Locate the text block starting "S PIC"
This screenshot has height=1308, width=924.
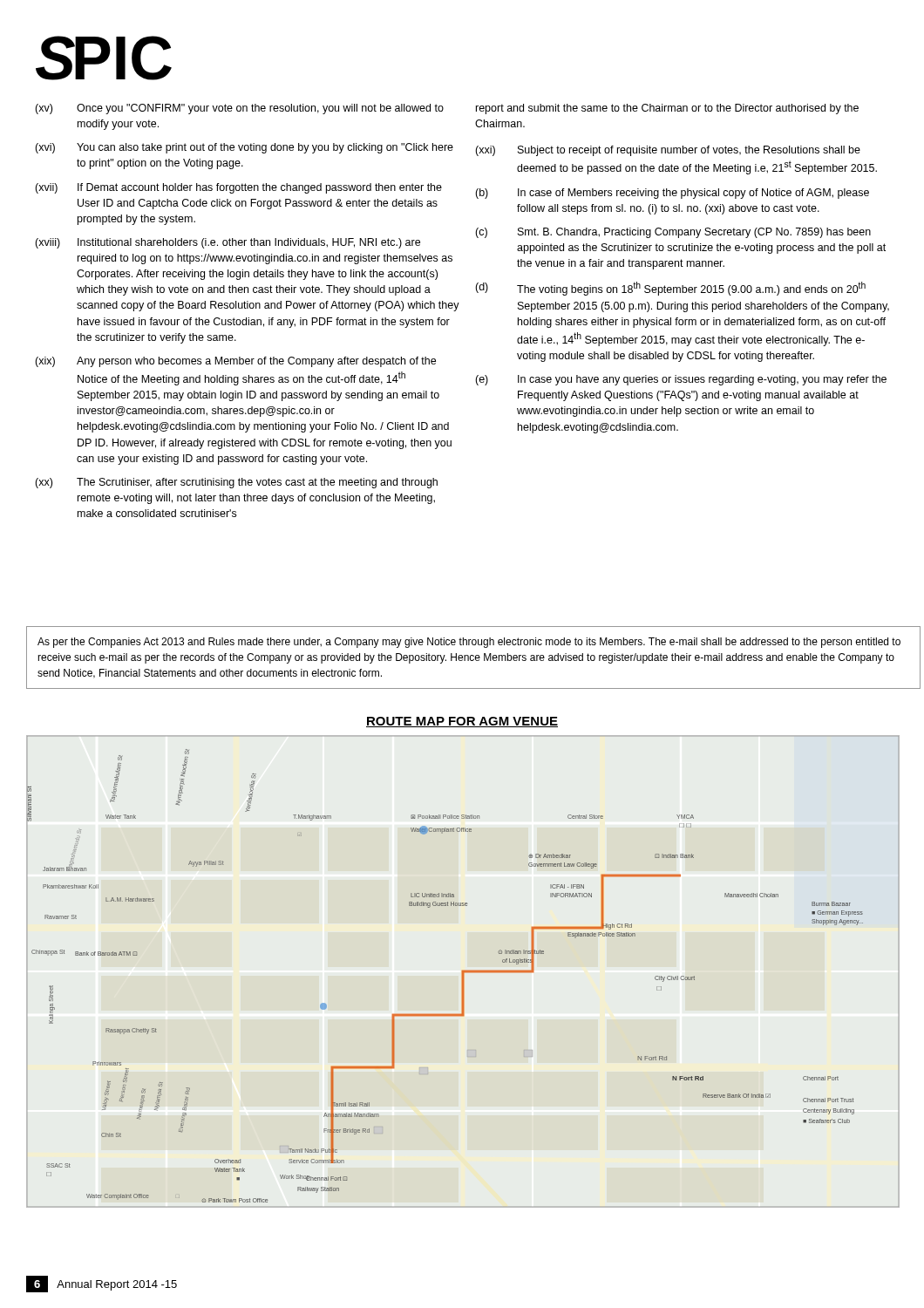[105, 56]
